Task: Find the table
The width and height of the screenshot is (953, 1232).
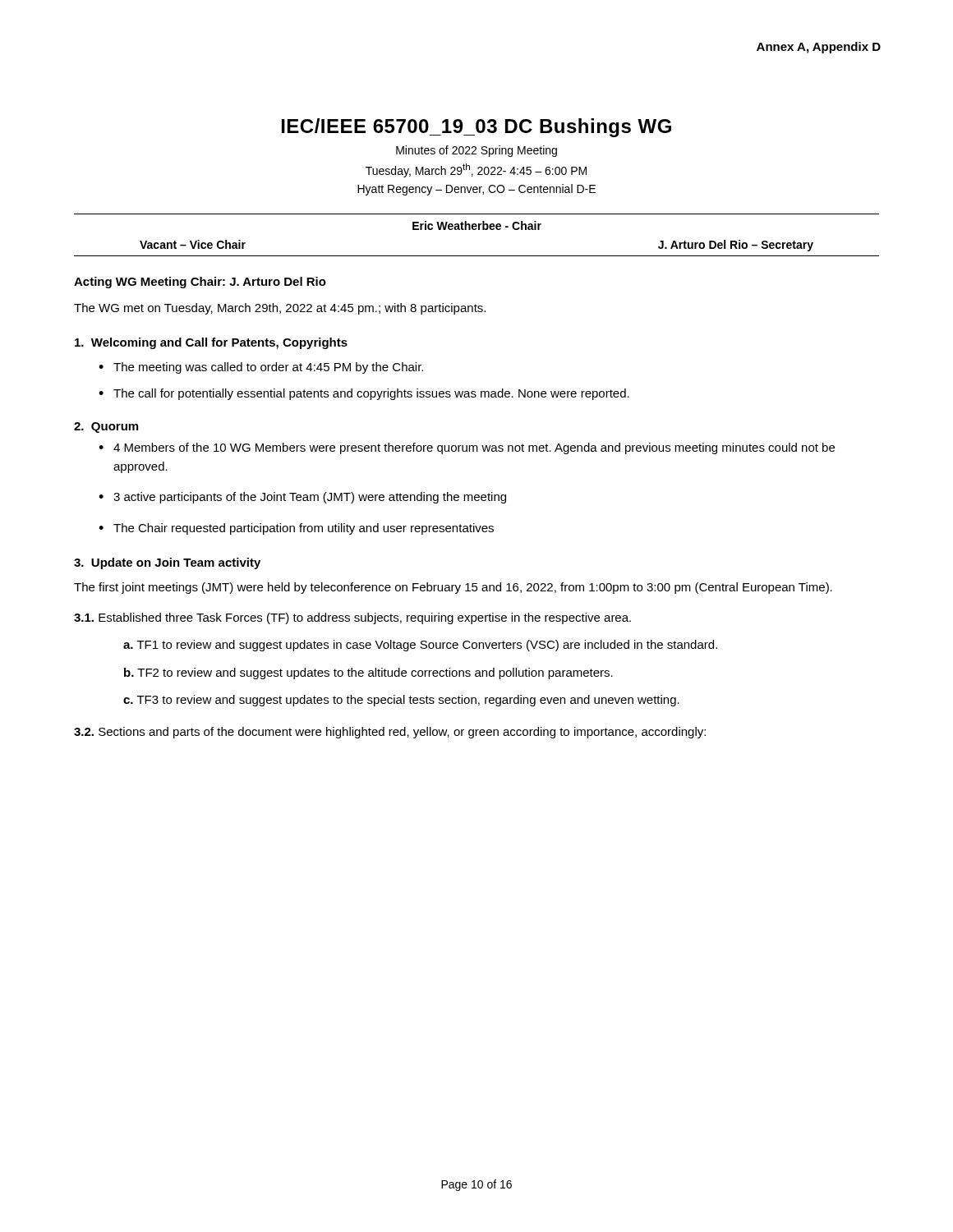Action: [476, 235]
